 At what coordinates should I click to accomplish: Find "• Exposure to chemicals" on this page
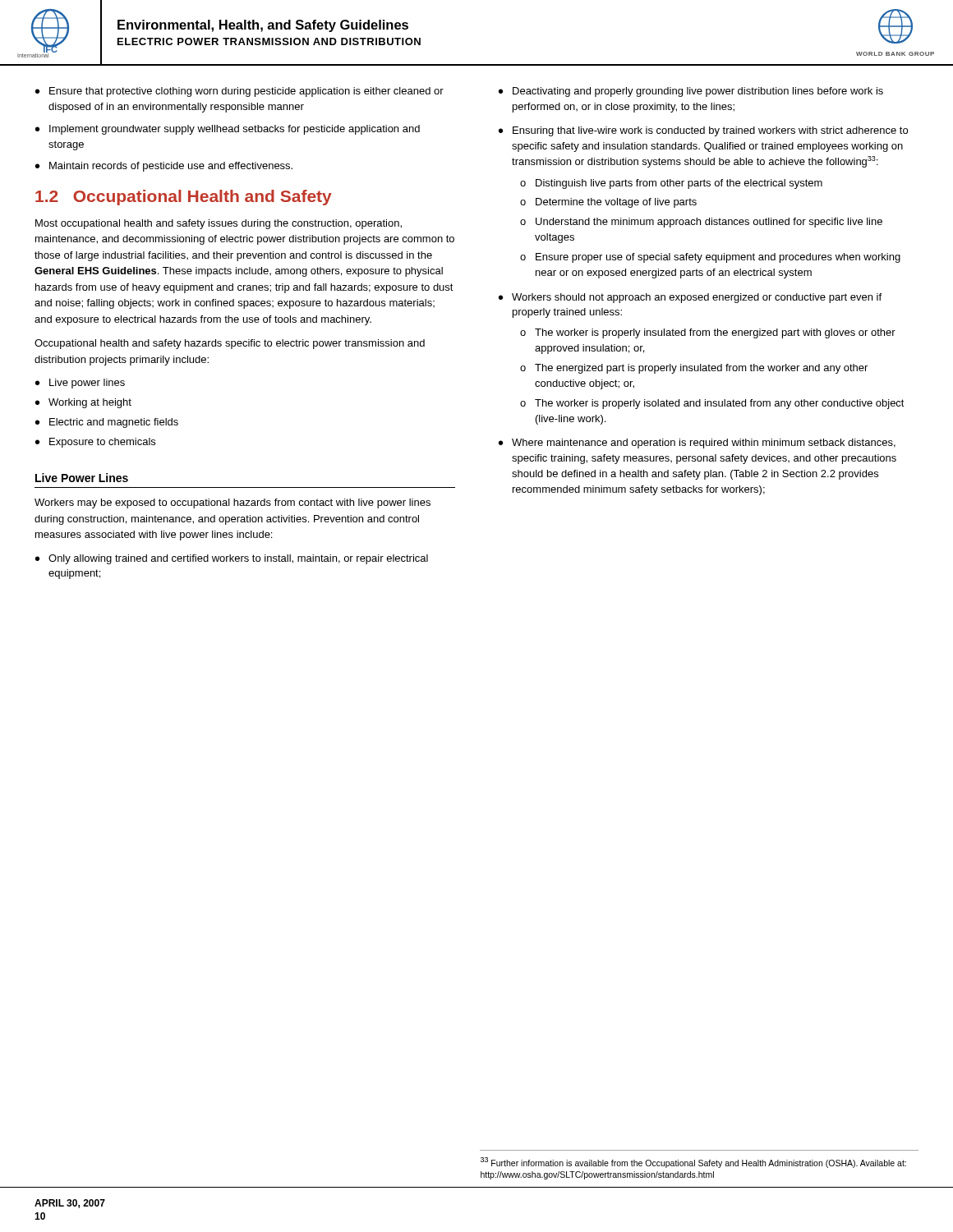[x=95, y=442]
